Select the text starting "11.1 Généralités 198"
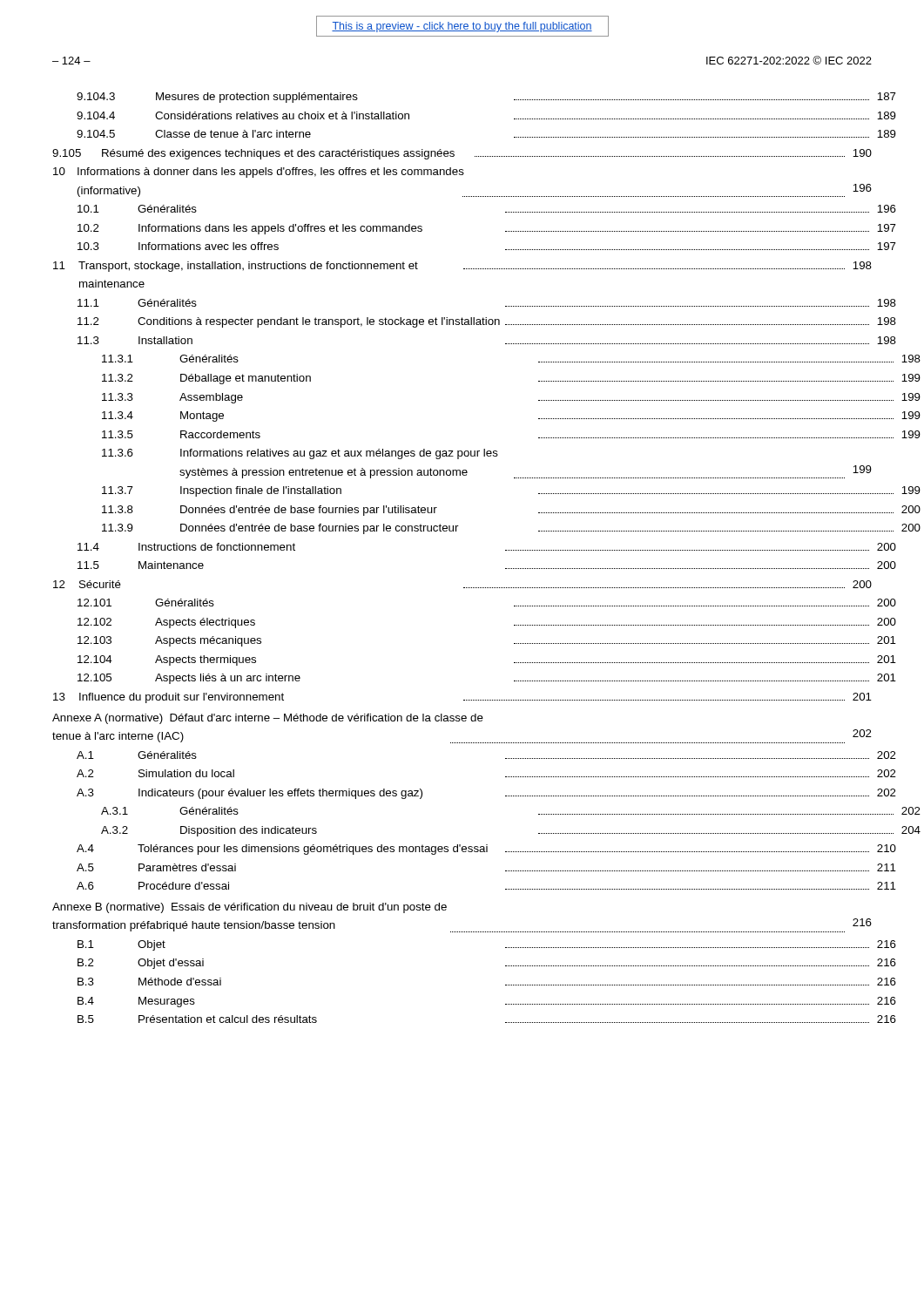Image resolution: width=924 pixels, height=1307 pixels. (87, 303)
